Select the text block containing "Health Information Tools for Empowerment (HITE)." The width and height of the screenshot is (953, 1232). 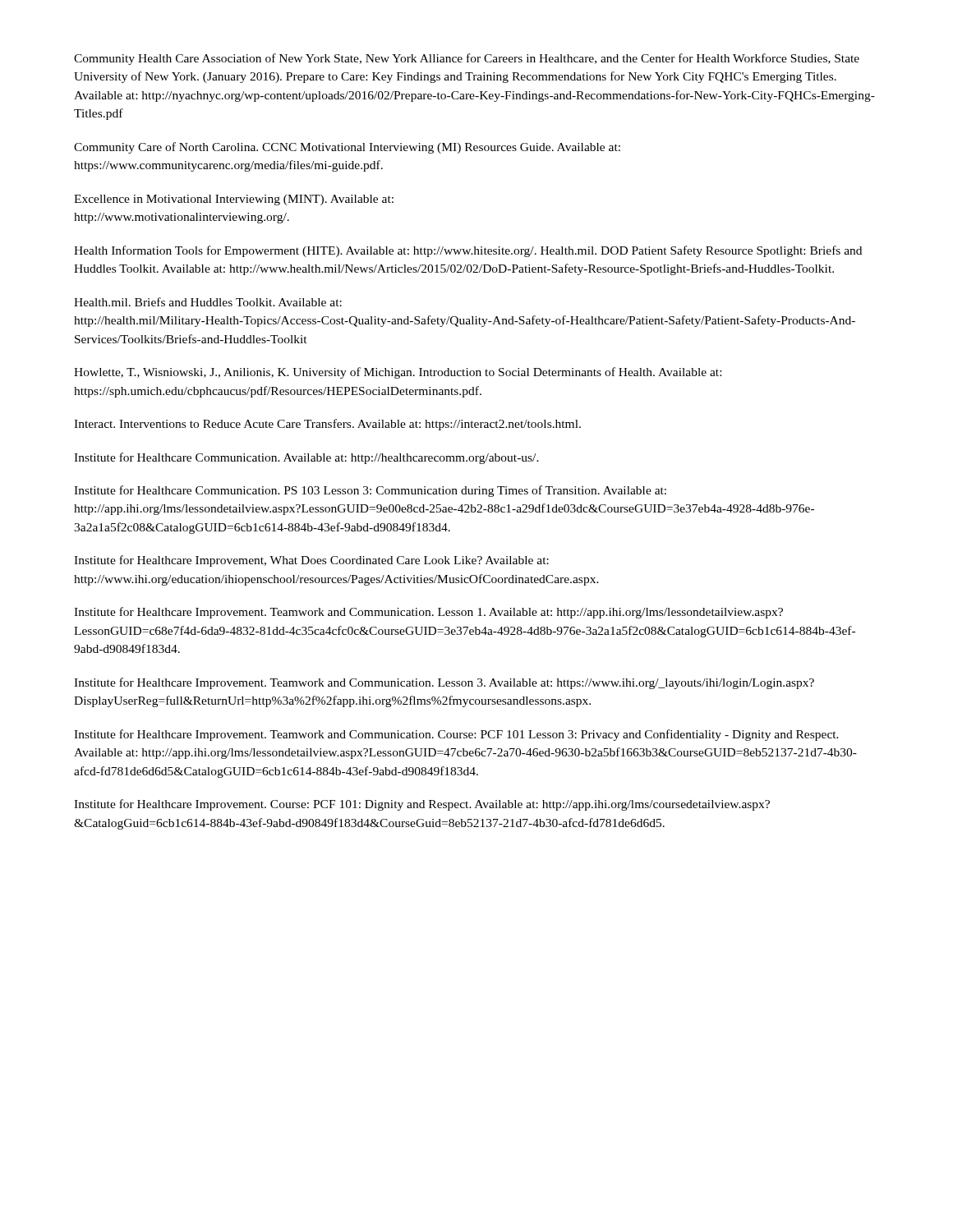(x=468, y=259)
